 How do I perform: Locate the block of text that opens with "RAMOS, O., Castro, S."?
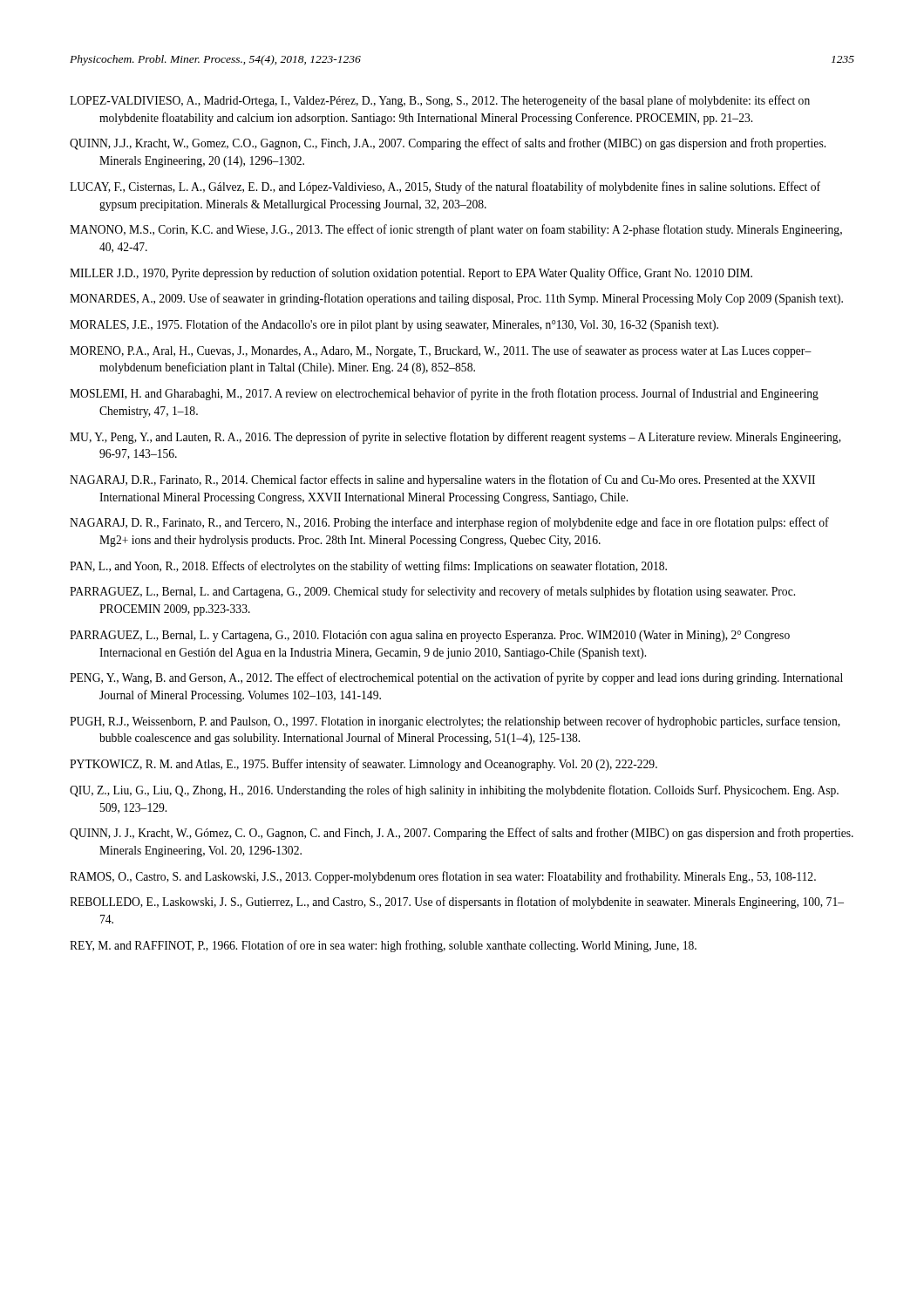443,876
